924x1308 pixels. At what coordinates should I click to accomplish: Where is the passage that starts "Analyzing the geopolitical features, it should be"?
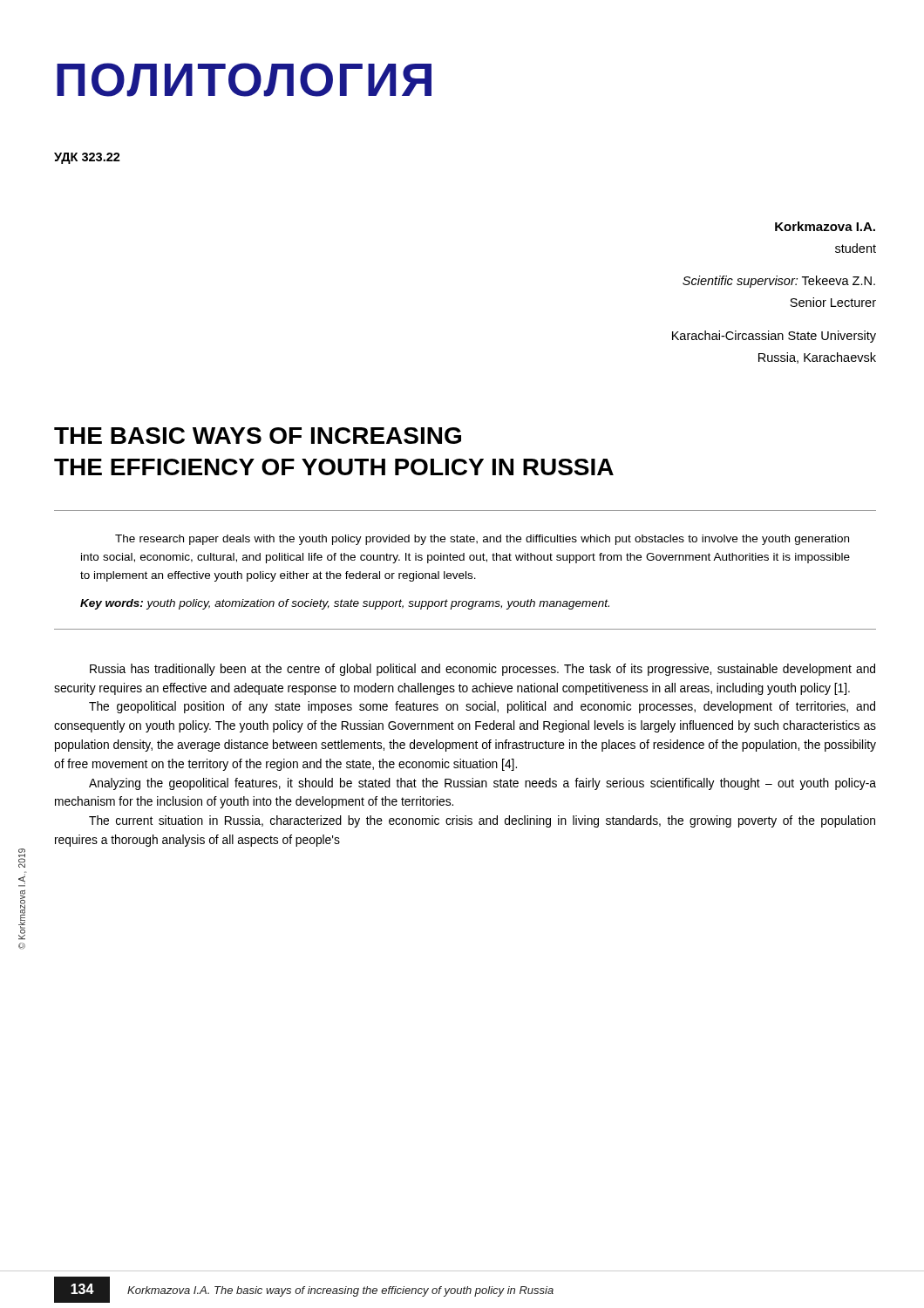click(x=465, y=793)
